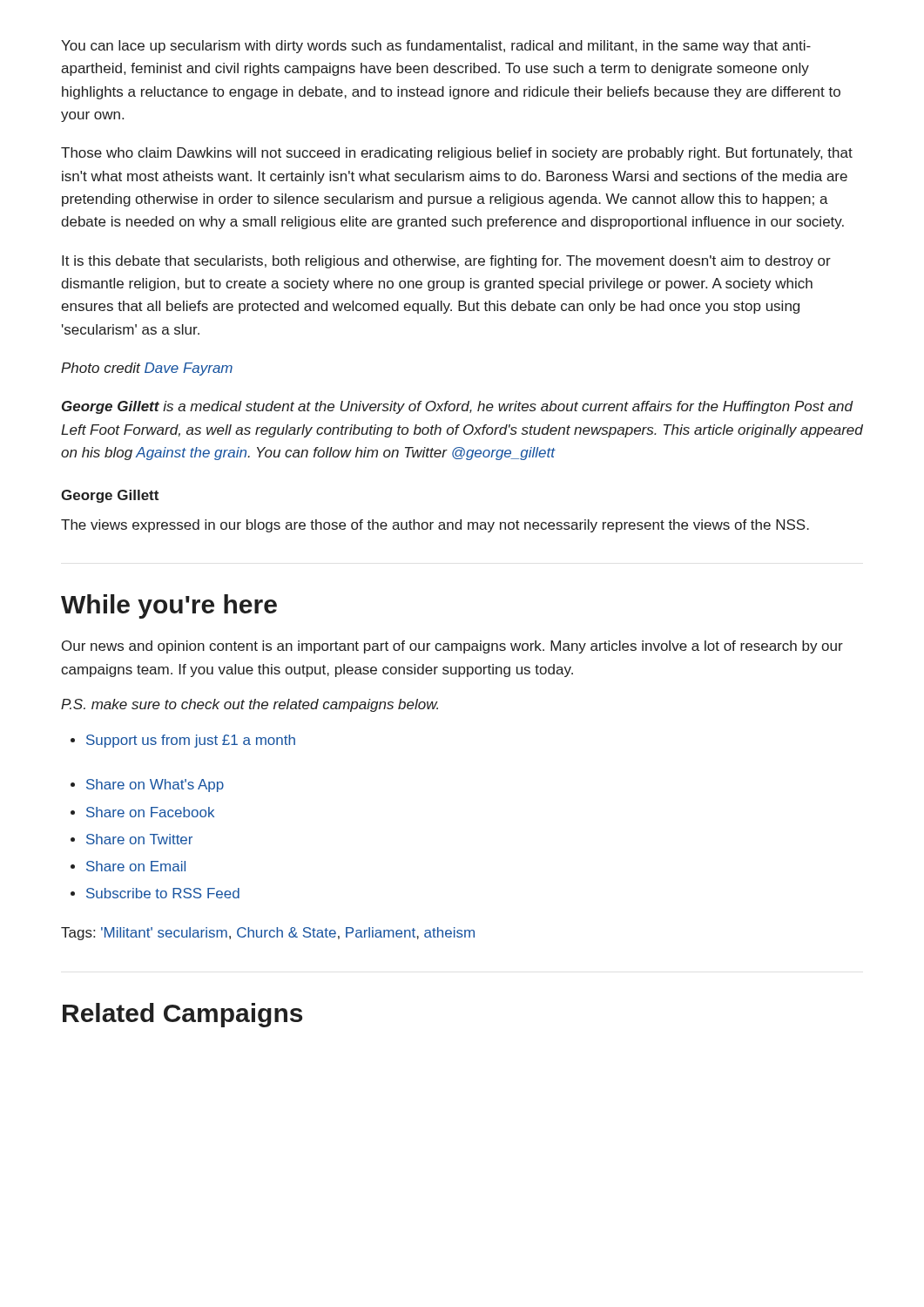Locate the block of text that opens with "Tags: 'Militant' secularism,"
The width and height of the screenshot is (924, 1307).
pyautogui.click(x=462, y=933)
